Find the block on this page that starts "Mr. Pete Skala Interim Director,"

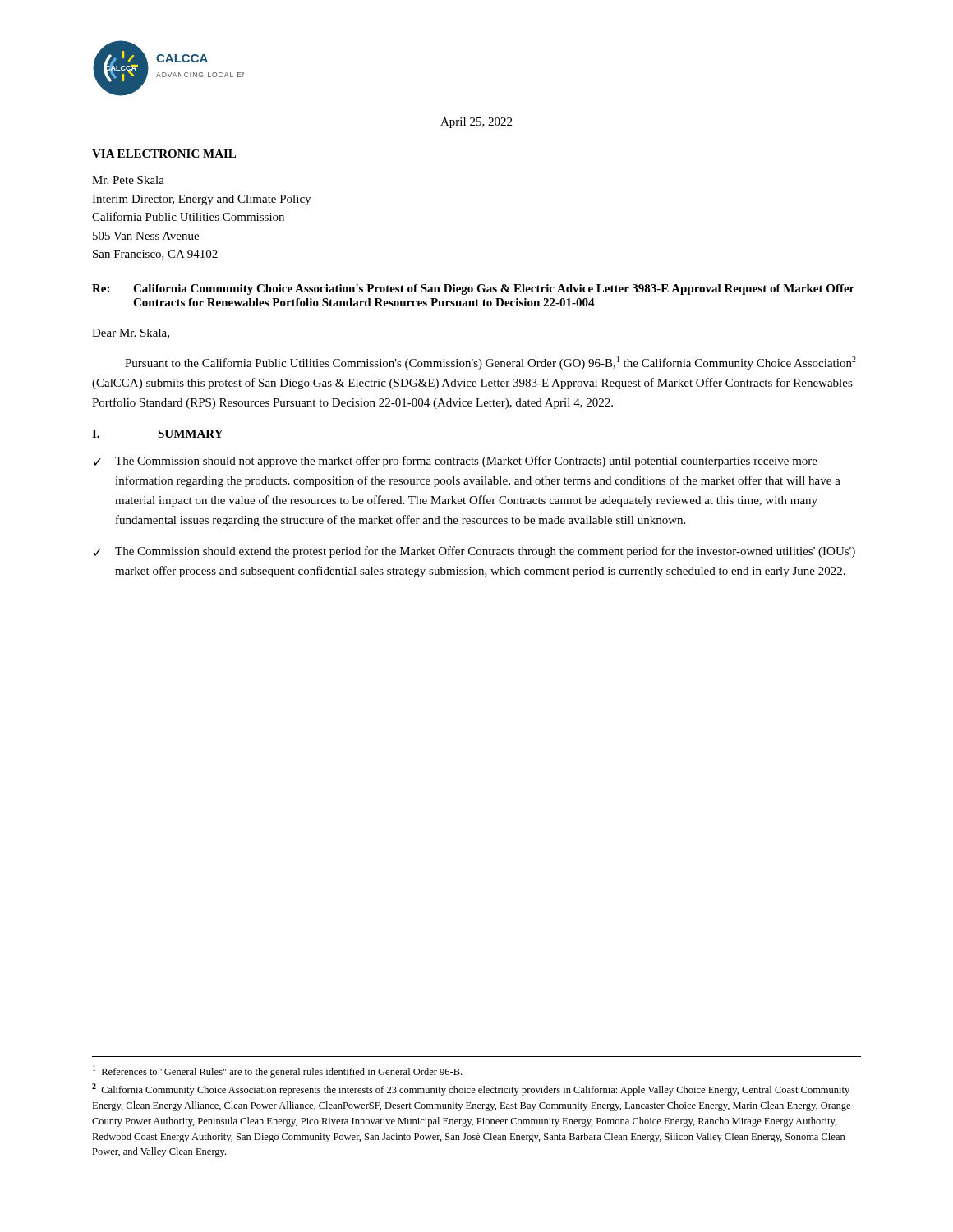click(202, 217)
